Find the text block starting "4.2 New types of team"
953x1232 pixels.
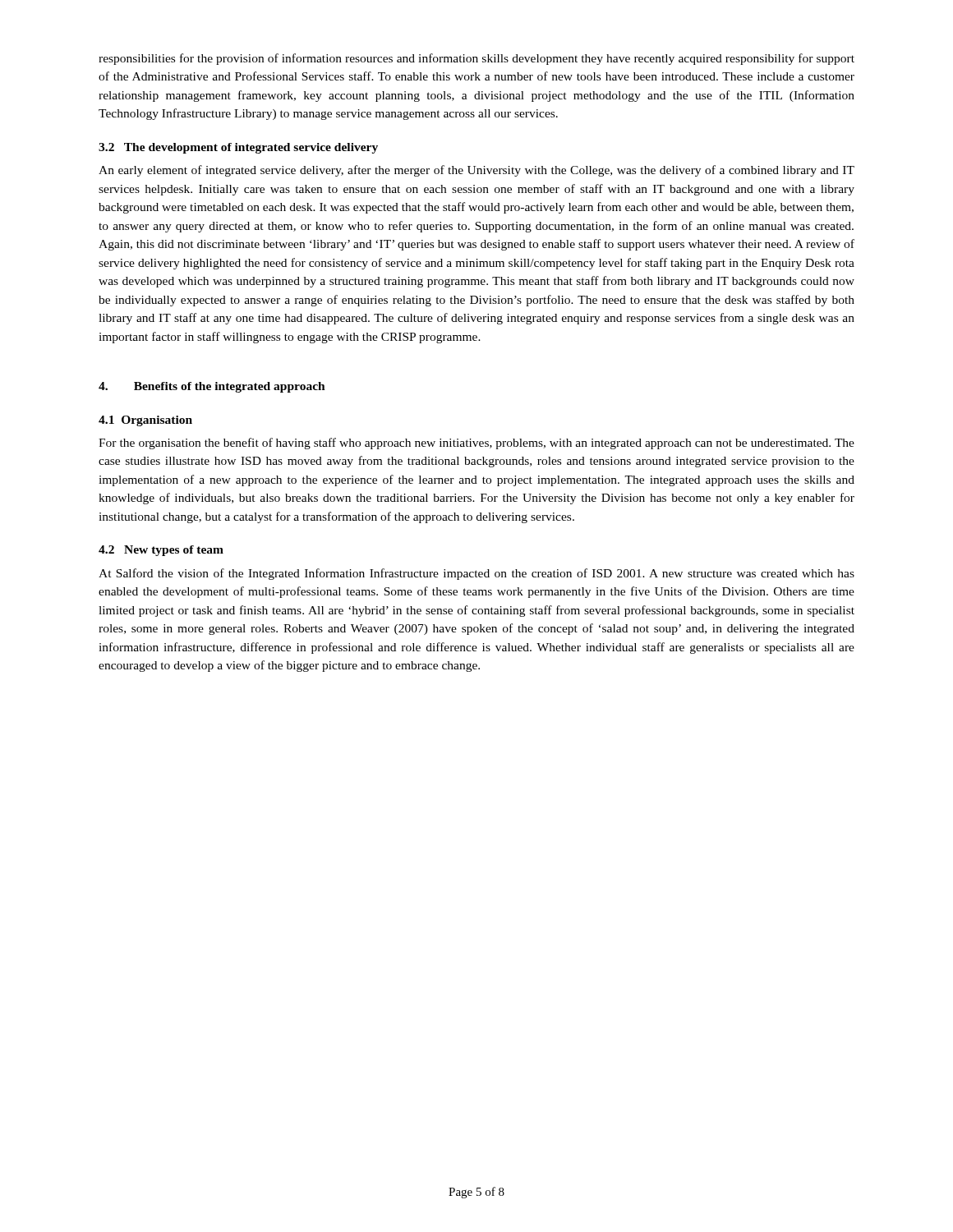point(161,551)
